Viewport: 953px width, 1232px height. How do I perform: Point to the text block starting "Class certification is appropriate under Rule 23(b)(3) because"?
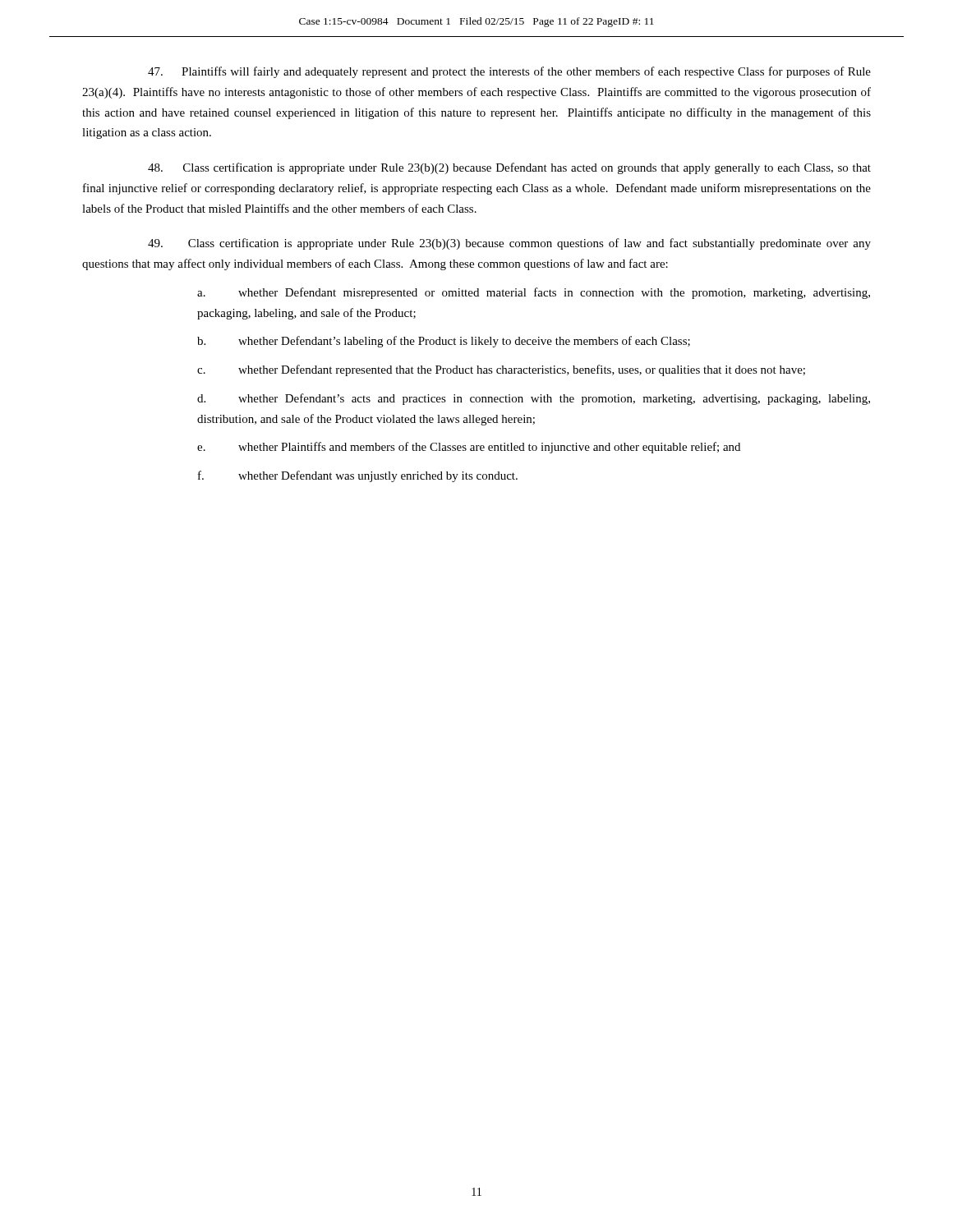click(x=476, y=253)
